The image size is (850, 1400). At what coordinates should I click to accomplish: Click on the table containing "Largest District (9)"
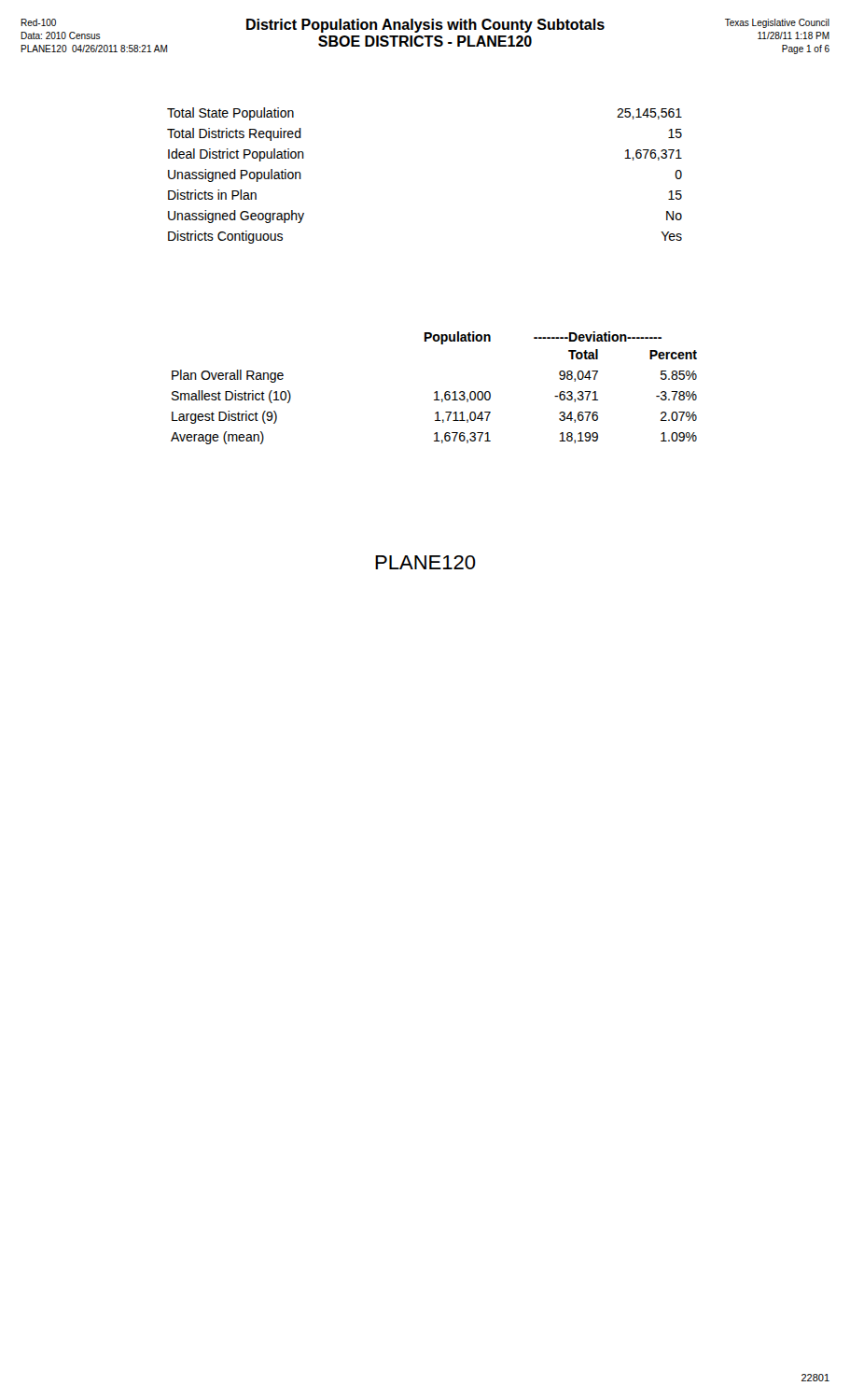coord(434,387)
